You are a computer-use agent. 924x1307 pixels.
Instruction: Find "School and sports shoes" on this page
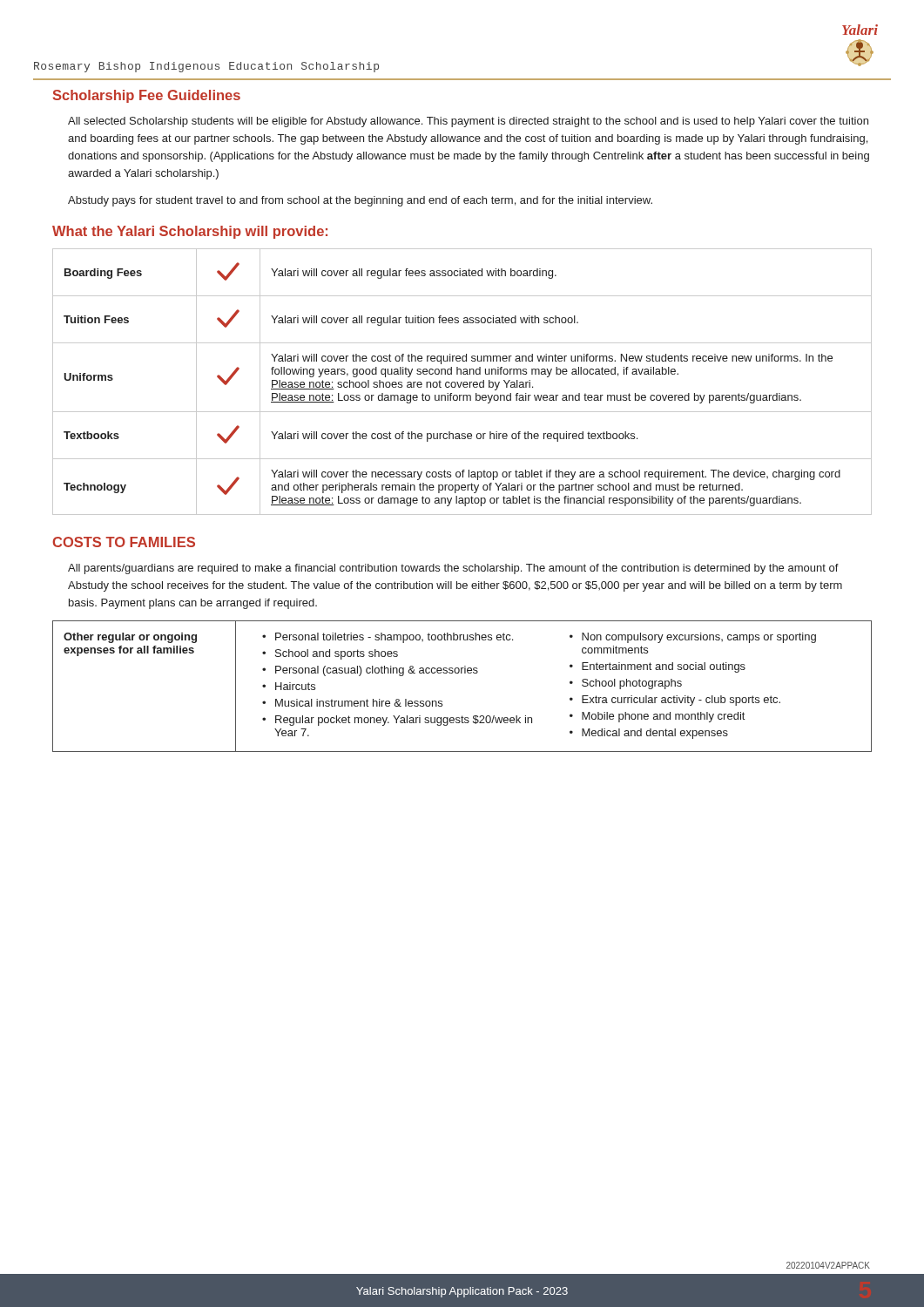point(336,653)
